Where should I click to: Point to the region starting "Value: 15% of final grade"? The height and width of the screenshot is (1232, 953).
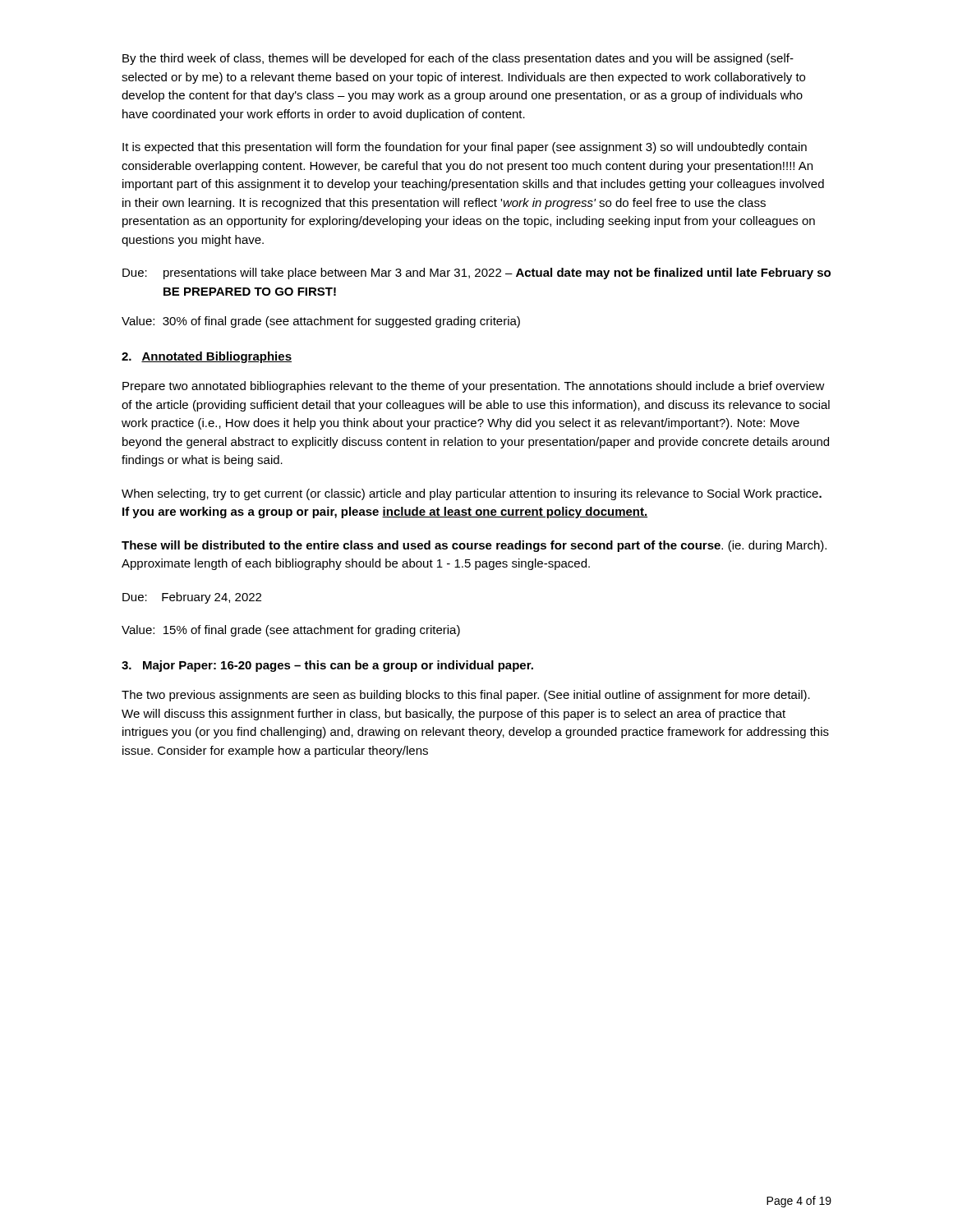[x=291, y=630]
